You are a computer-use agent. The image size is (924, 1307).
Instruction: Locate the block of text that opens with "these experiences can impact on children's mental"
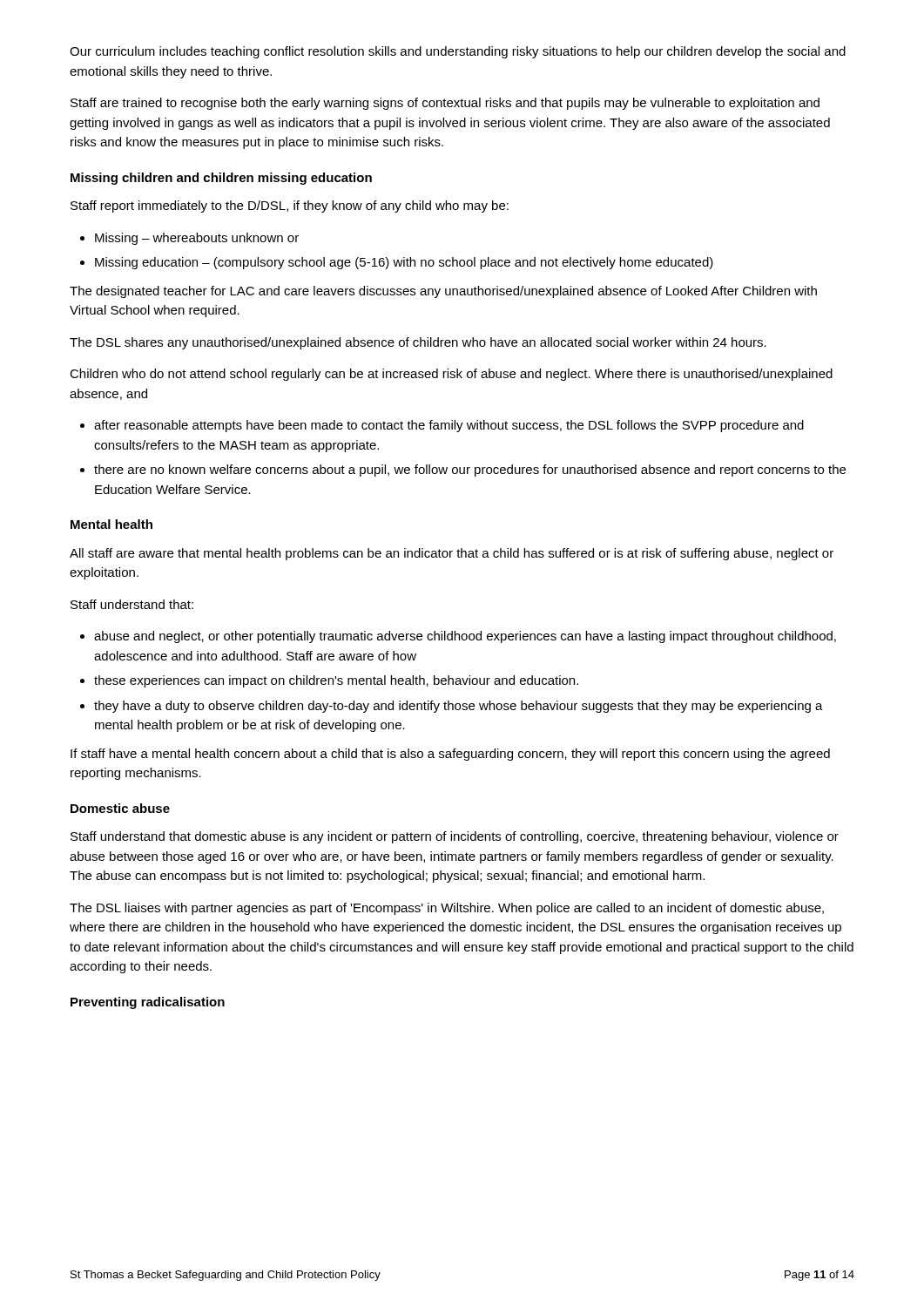click(x=337, y=680)
